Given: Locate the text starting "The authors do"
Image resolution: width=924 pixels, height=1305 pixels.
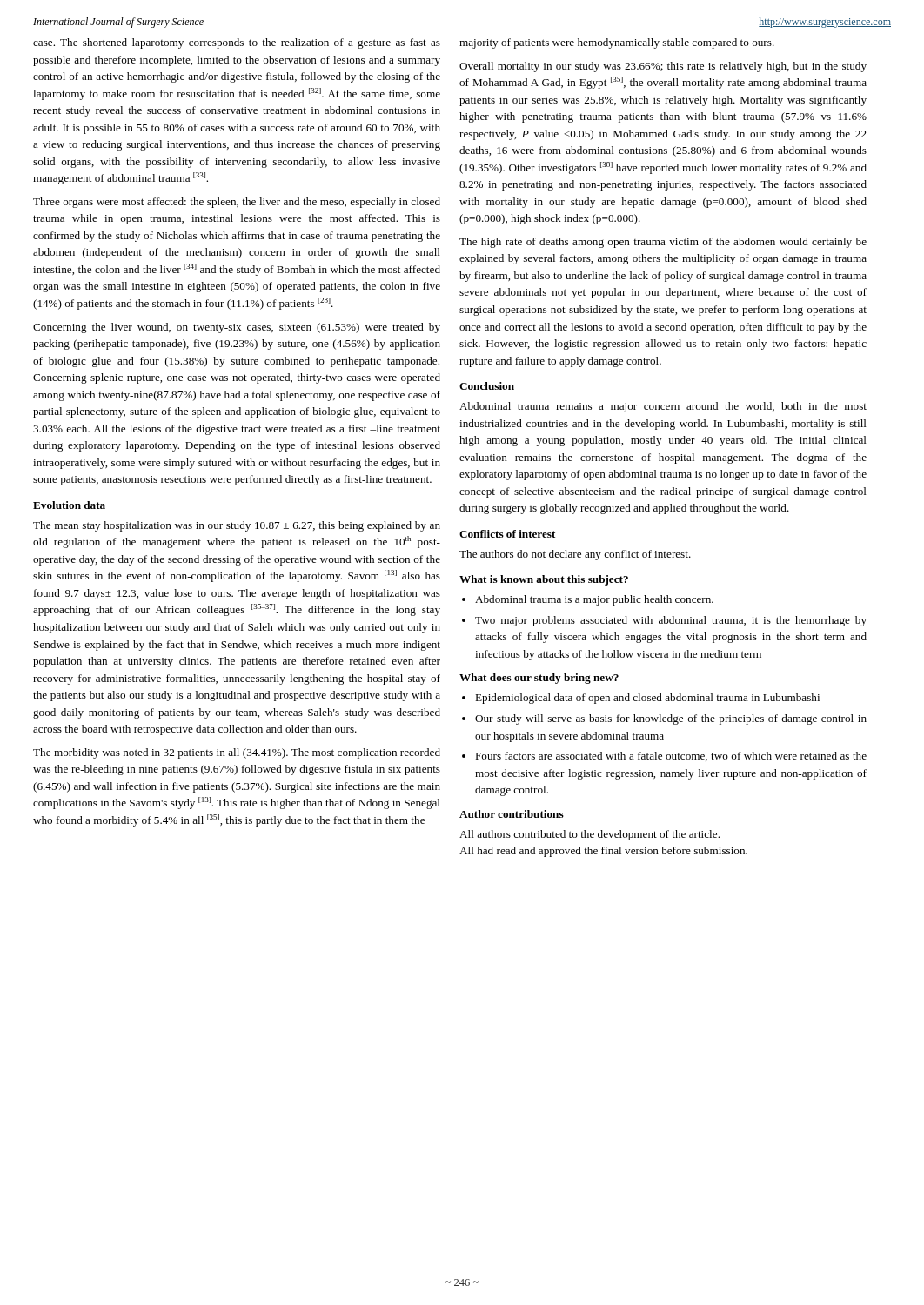Looking at the screenshot, I should coord(663,554).
